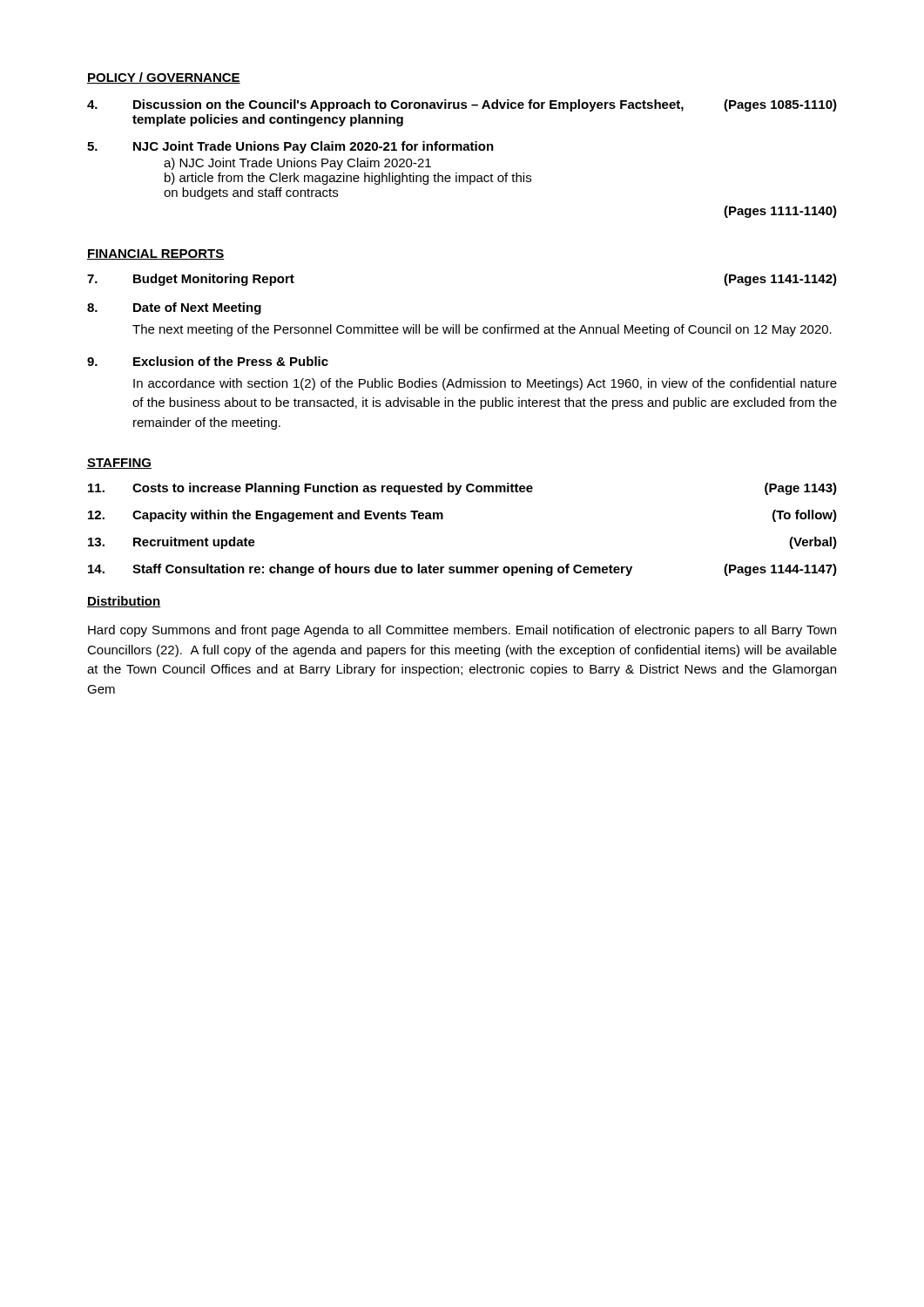Select the text block with the text "In accordance with section 1(2) of the"
924x1307 pixels.
(x=485, y=402)
